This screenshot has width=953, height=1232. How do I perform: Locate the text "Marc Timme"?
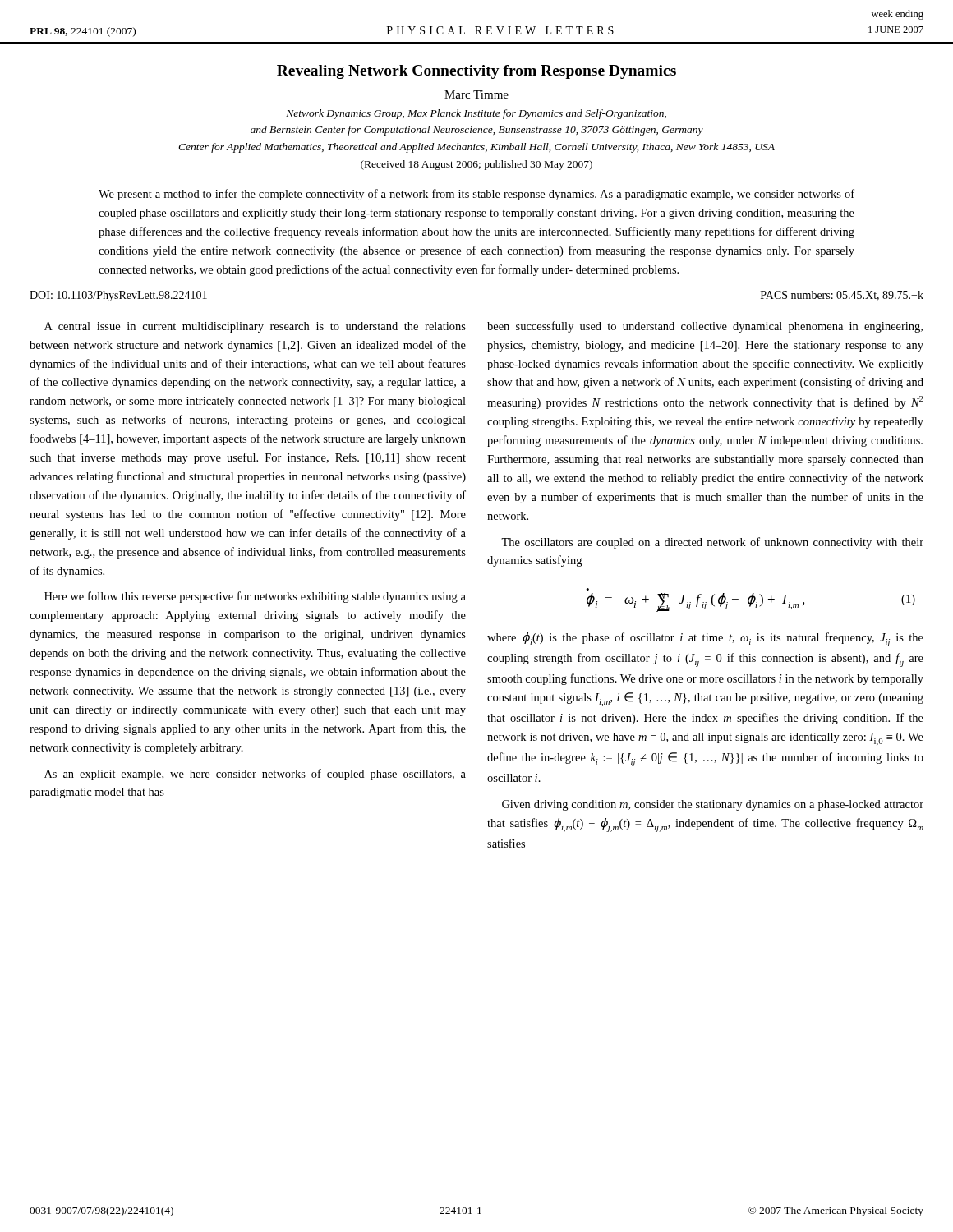point(476,94)
